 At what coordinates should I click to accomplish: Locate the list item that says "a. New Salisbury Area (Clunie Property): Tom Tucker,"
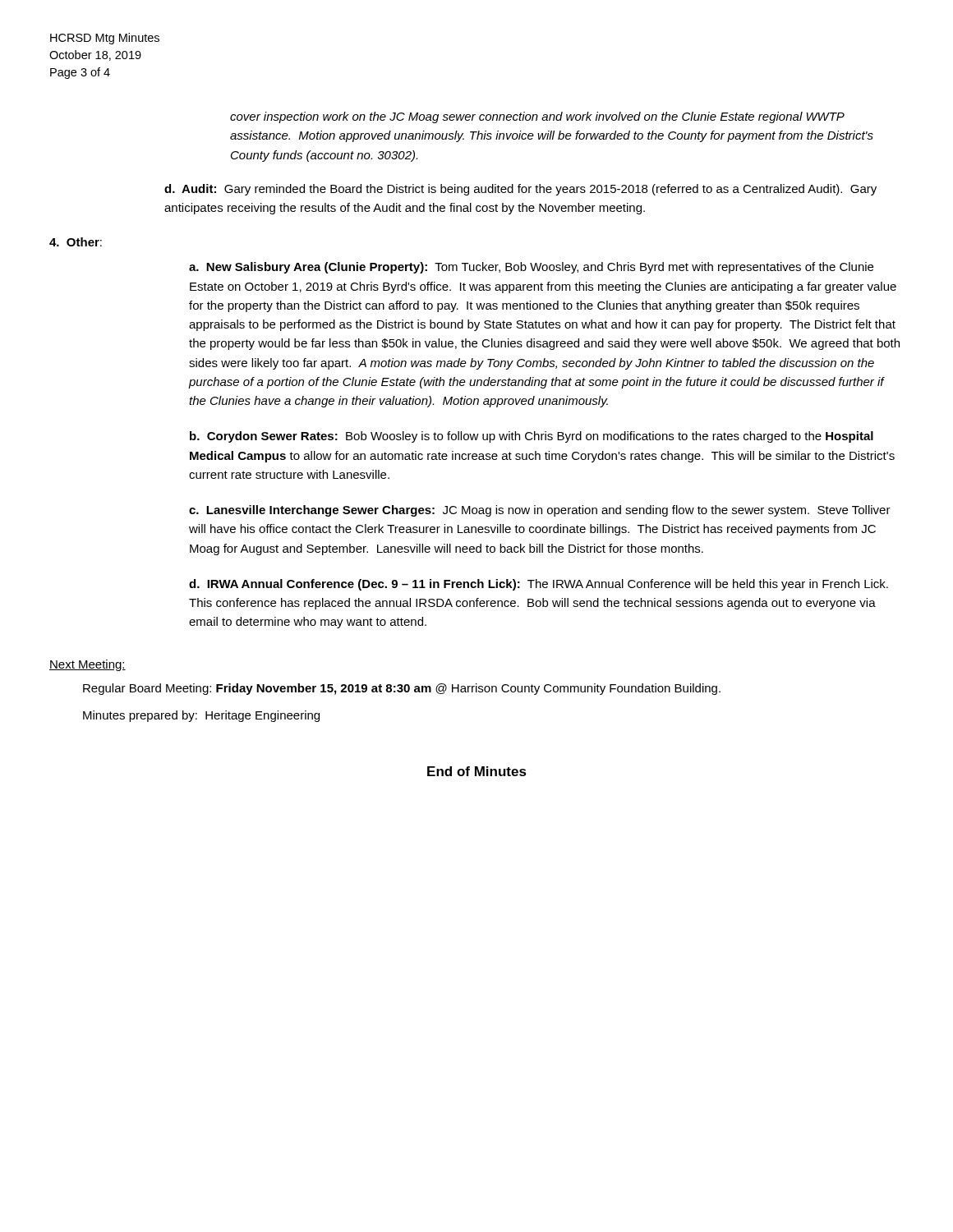click(x=545, y=334)
